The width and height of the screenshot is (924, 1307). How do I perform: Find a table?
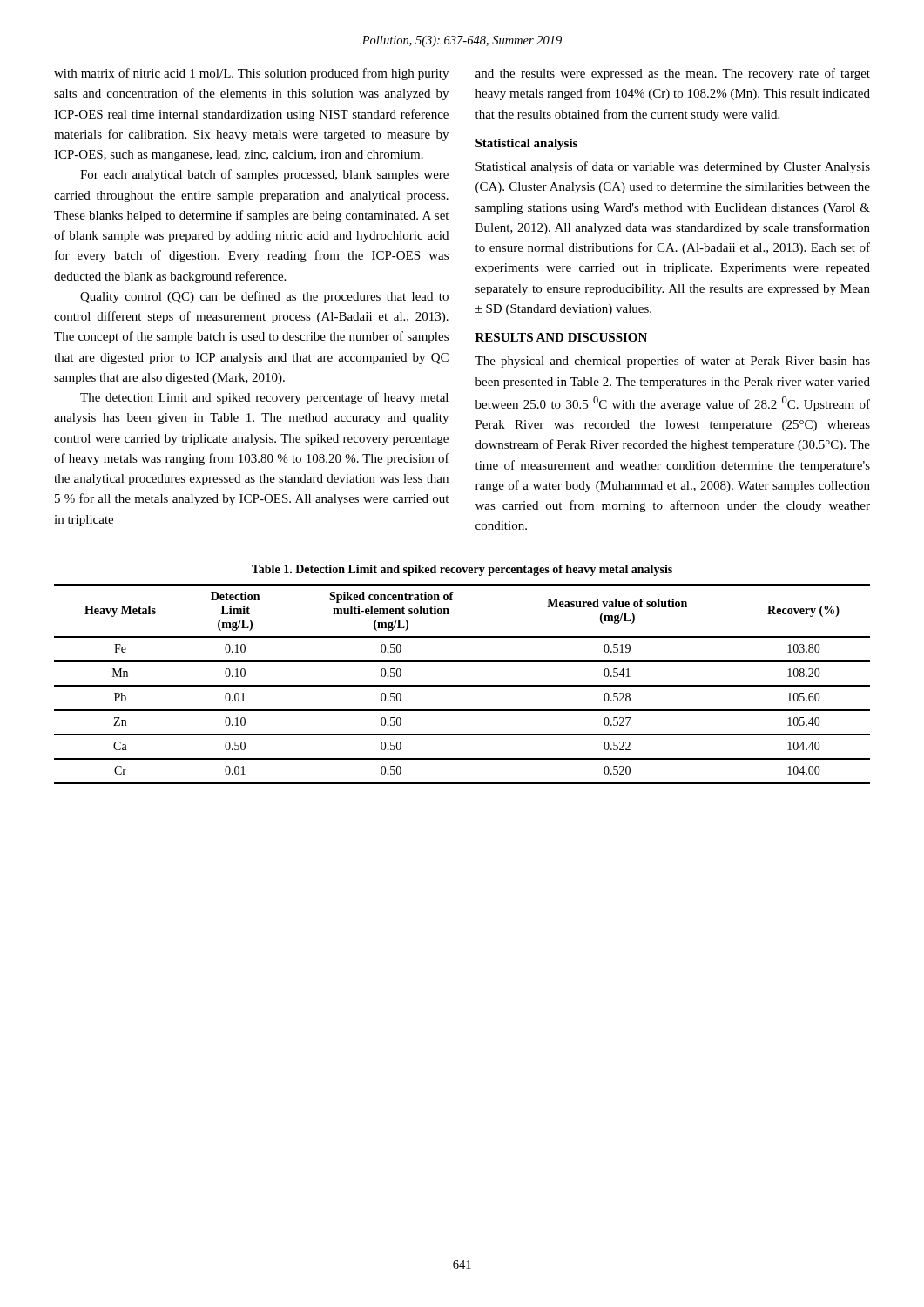tap(462, 684)
